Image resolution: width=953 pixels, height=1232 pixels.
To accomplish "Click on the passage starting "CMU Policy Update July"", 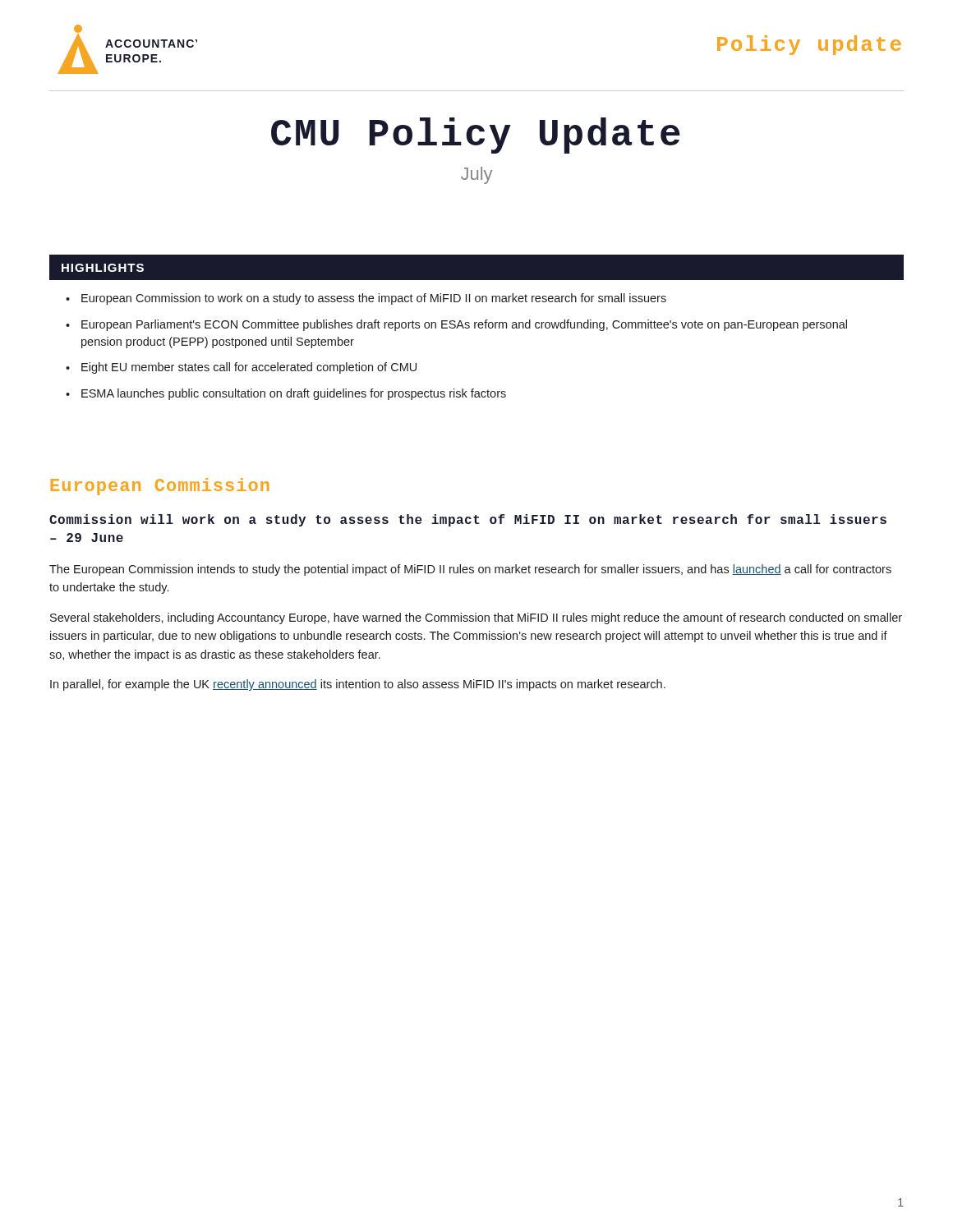I will pyautogui.click(x=476, y=150).
